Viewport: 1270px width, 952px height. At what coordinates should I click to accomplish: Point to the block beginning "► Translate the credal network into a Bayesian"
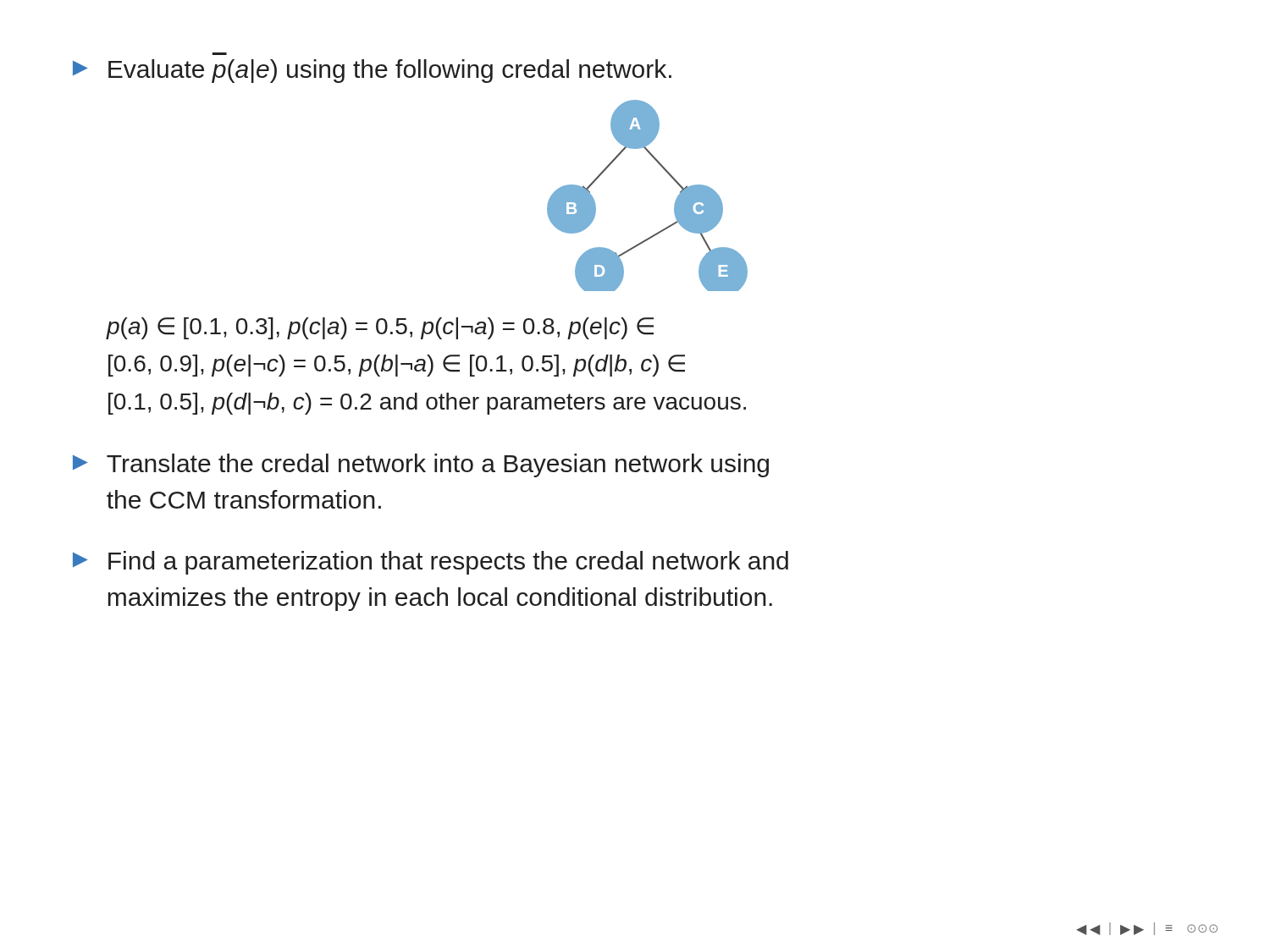pos(419,482)
